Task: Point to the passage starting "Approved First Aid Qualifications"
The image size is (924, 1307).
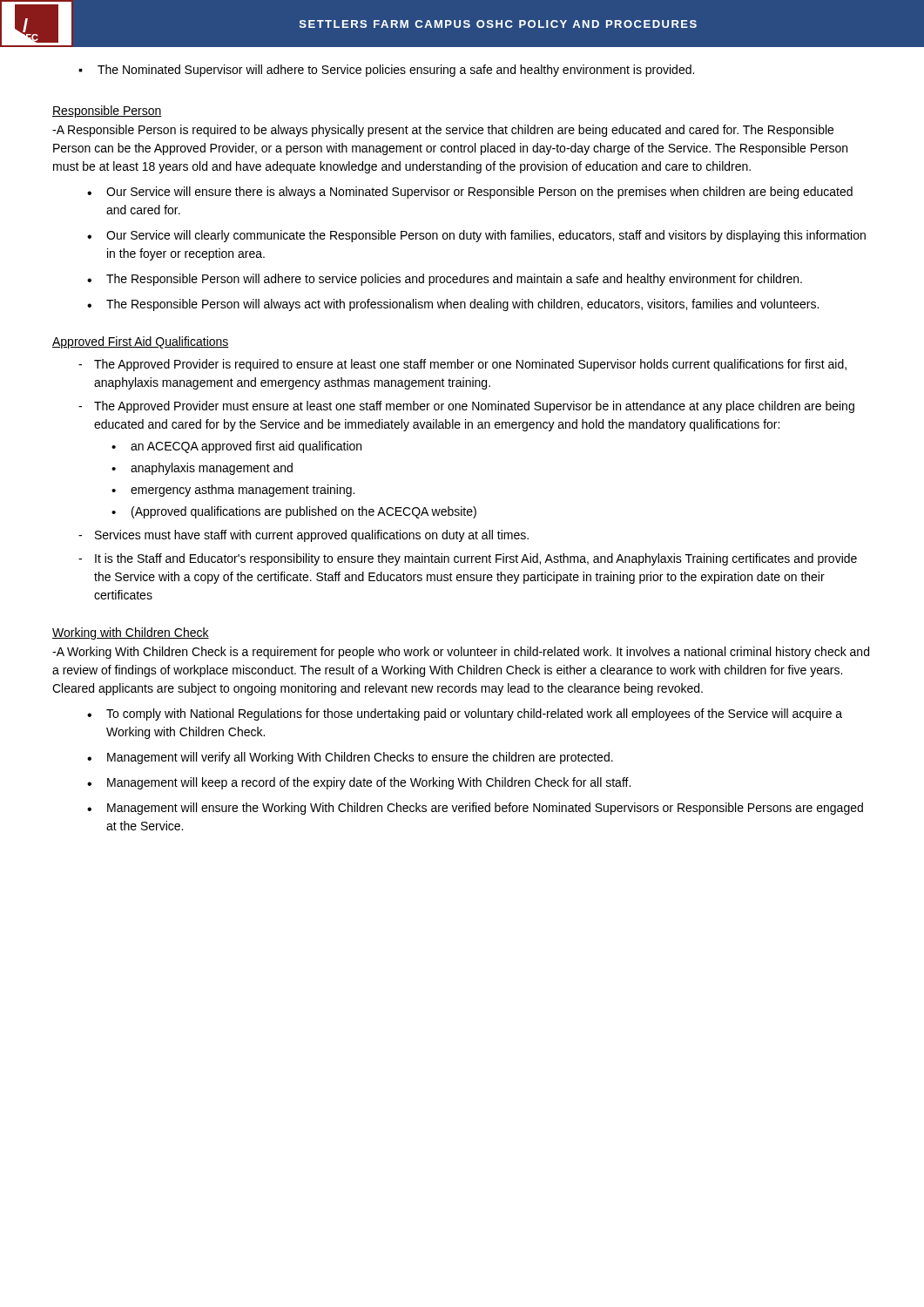Action: pos(140,342)
